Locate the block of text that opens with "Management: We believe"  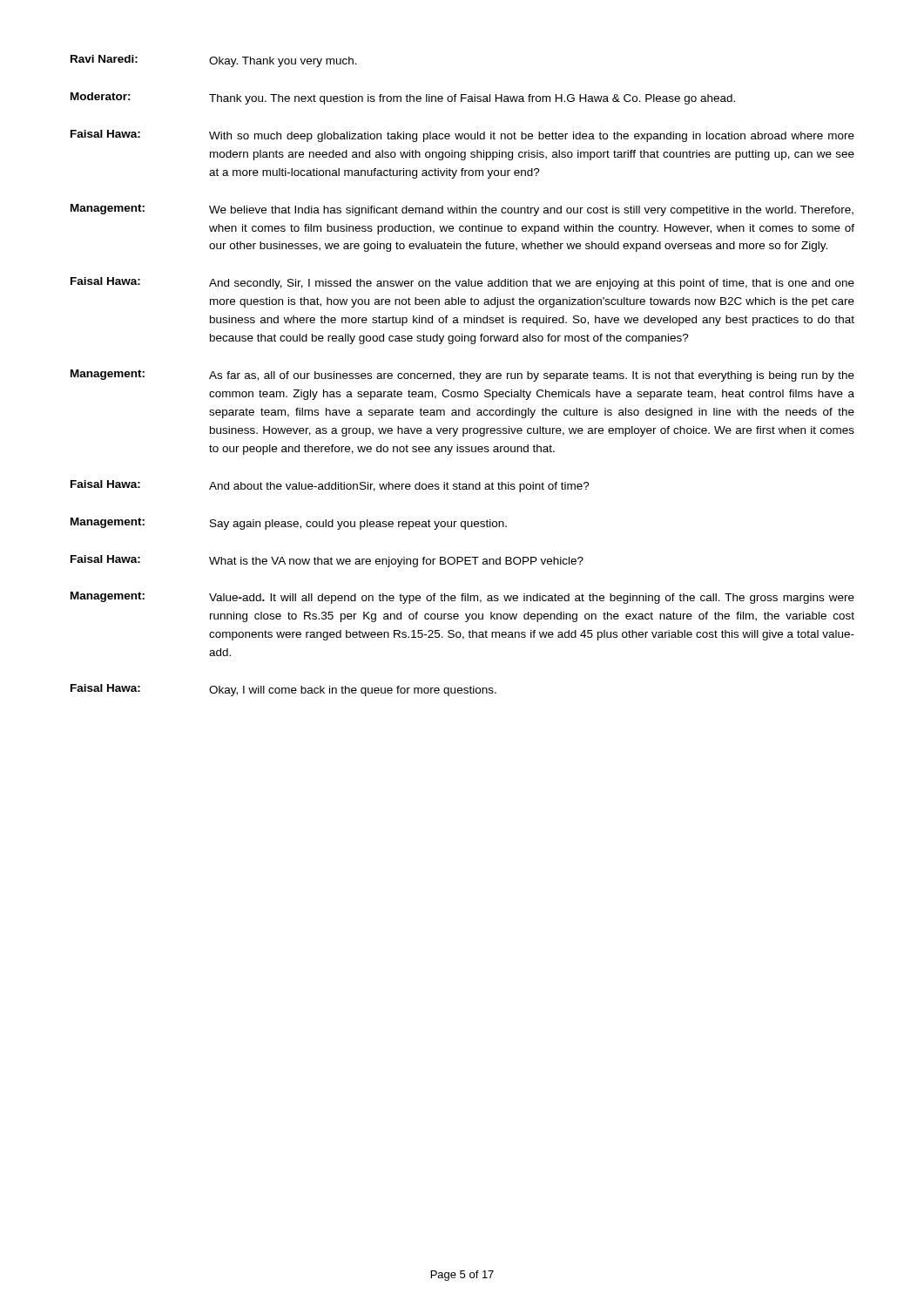click(x=462, y=228)
